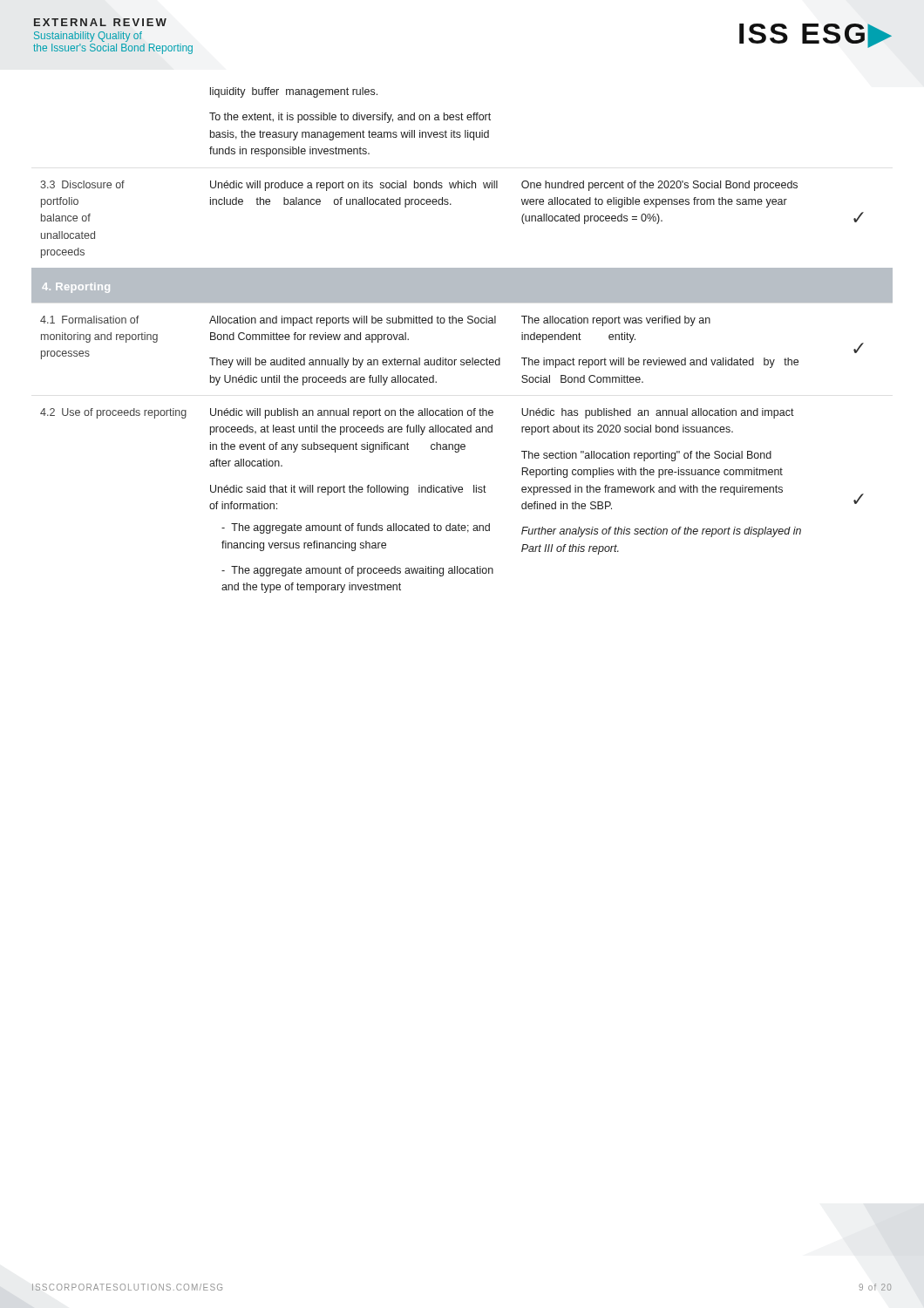Point to the text block starting "1 Formalisation of monitoring and reporting processes"

point(99,336)
